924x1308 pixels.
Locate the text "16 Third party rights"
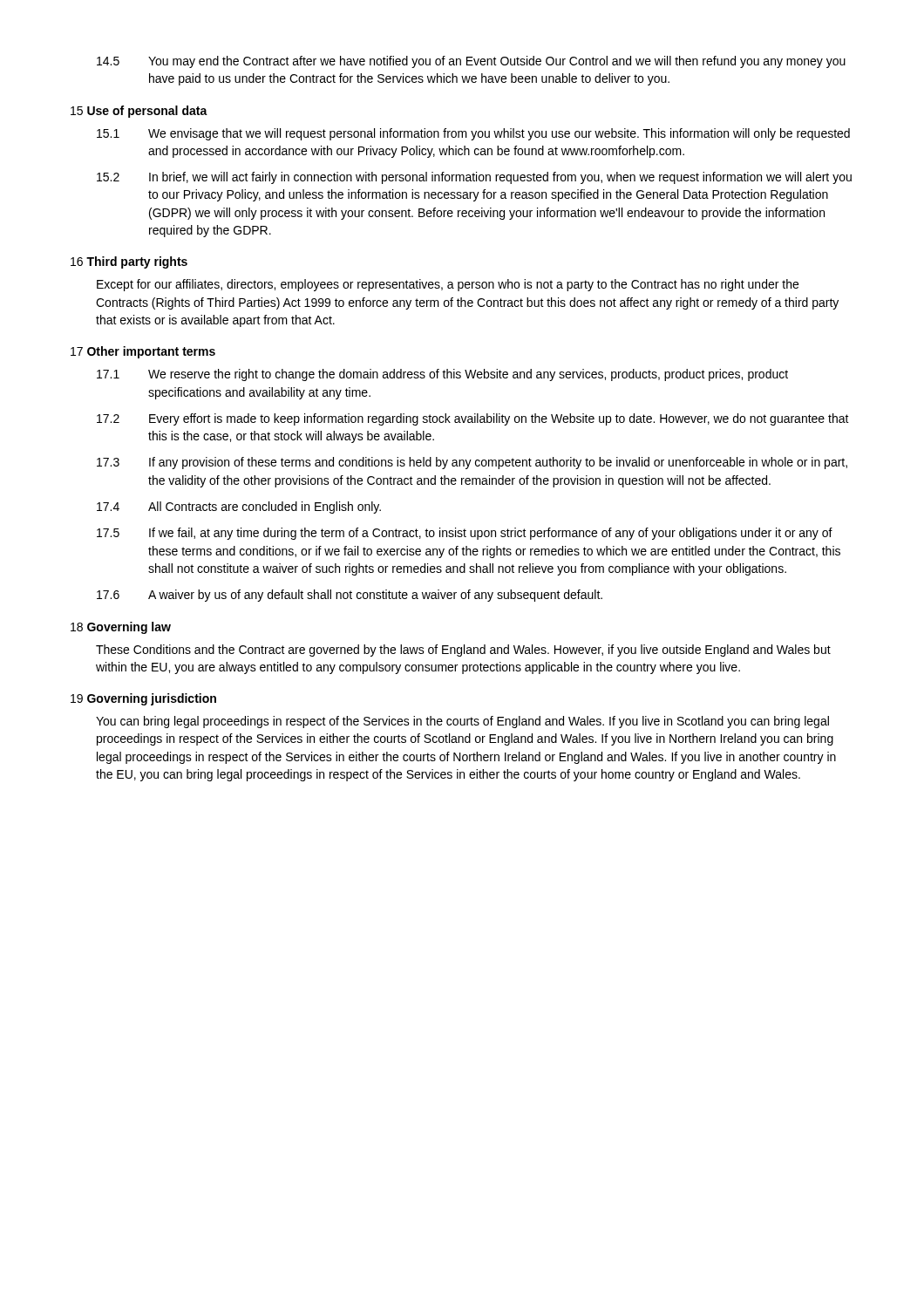129,262
